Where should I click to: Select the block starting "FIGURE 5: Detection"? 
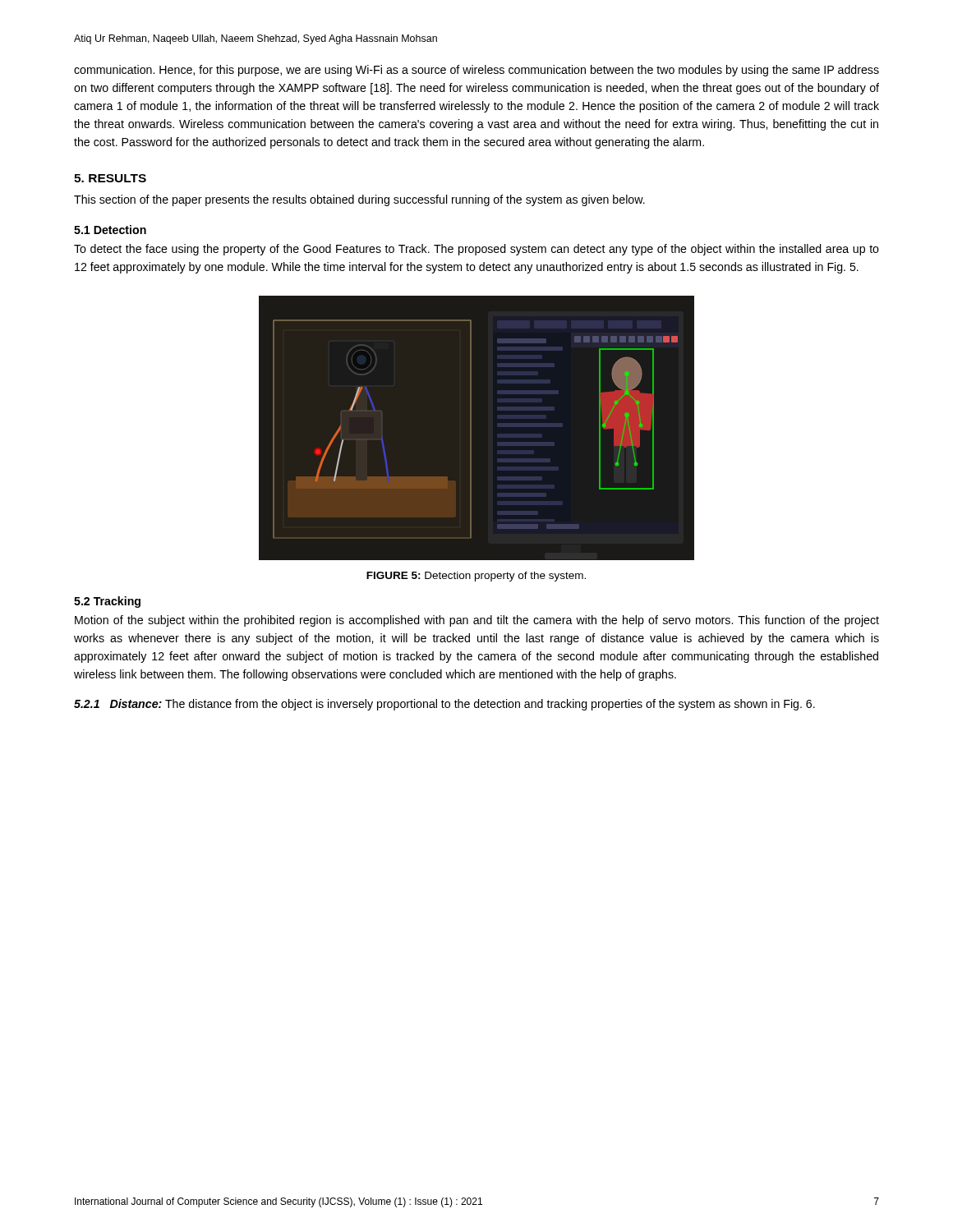coord(476,575)
